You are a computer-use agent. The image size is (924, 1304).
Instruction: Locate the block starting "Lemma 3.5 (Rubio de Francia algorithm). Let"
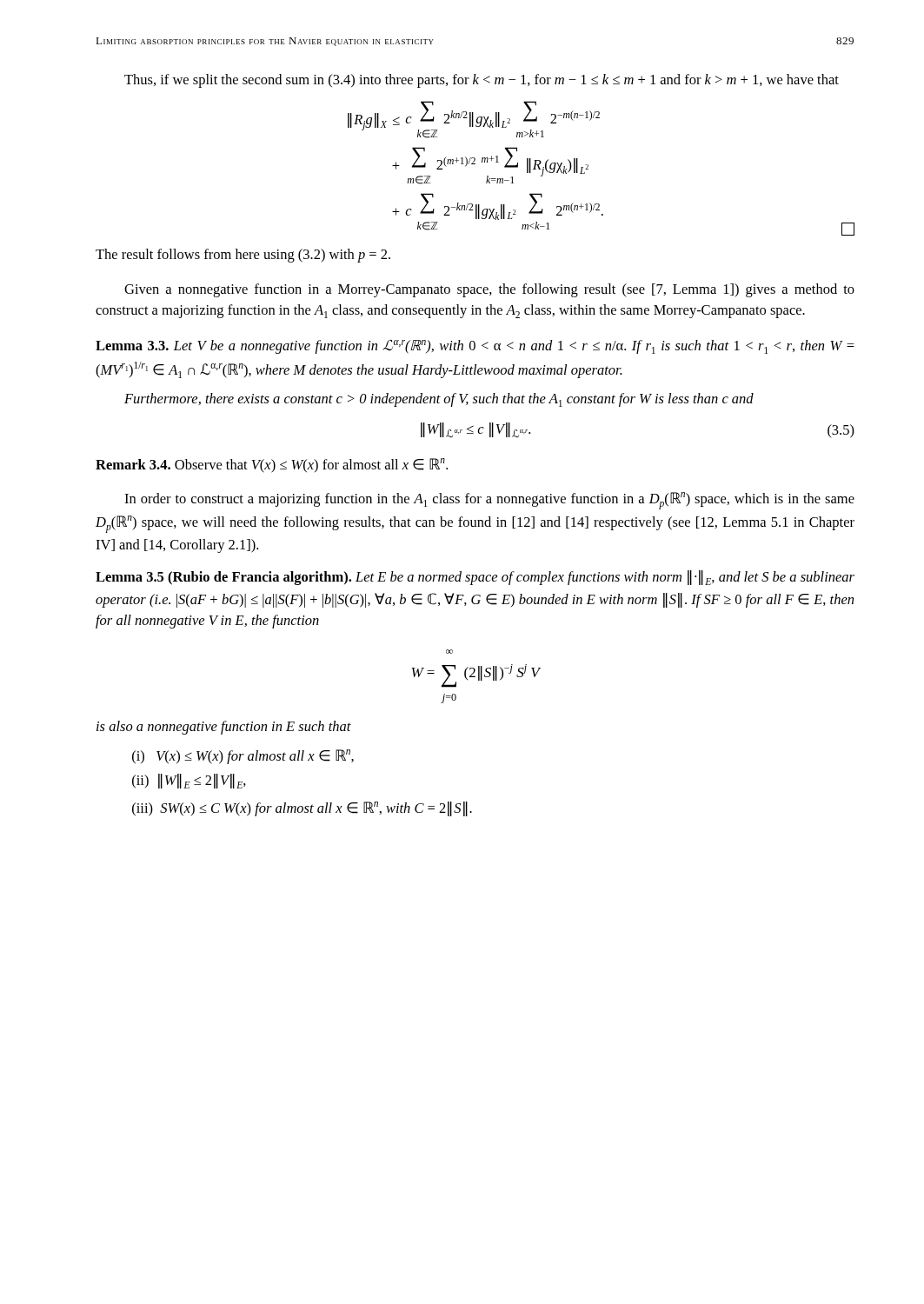(475, 598)
